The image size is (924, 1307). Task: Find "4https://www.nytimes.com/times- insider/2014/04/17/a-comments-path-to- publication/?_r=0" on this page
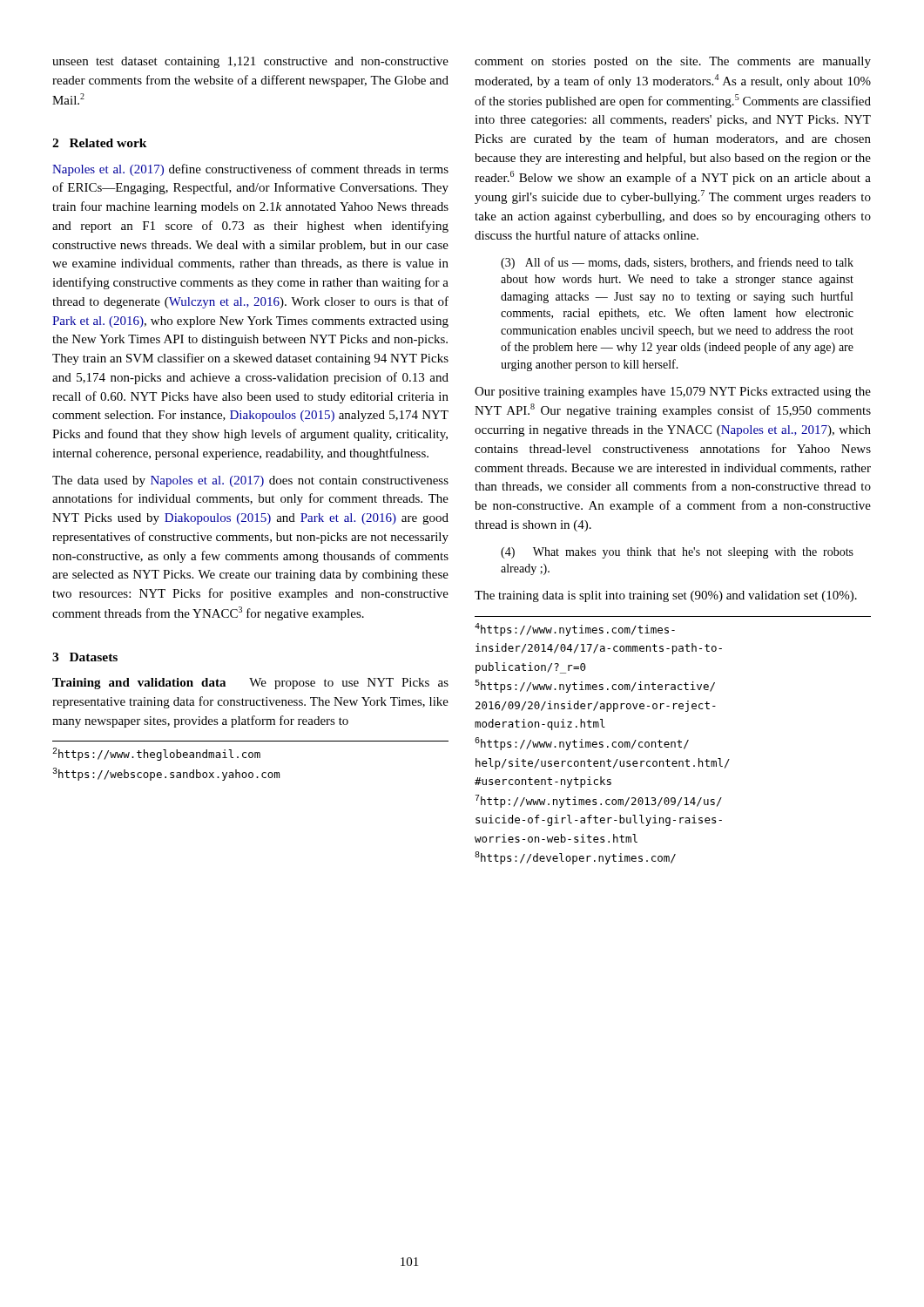(673, 649)
